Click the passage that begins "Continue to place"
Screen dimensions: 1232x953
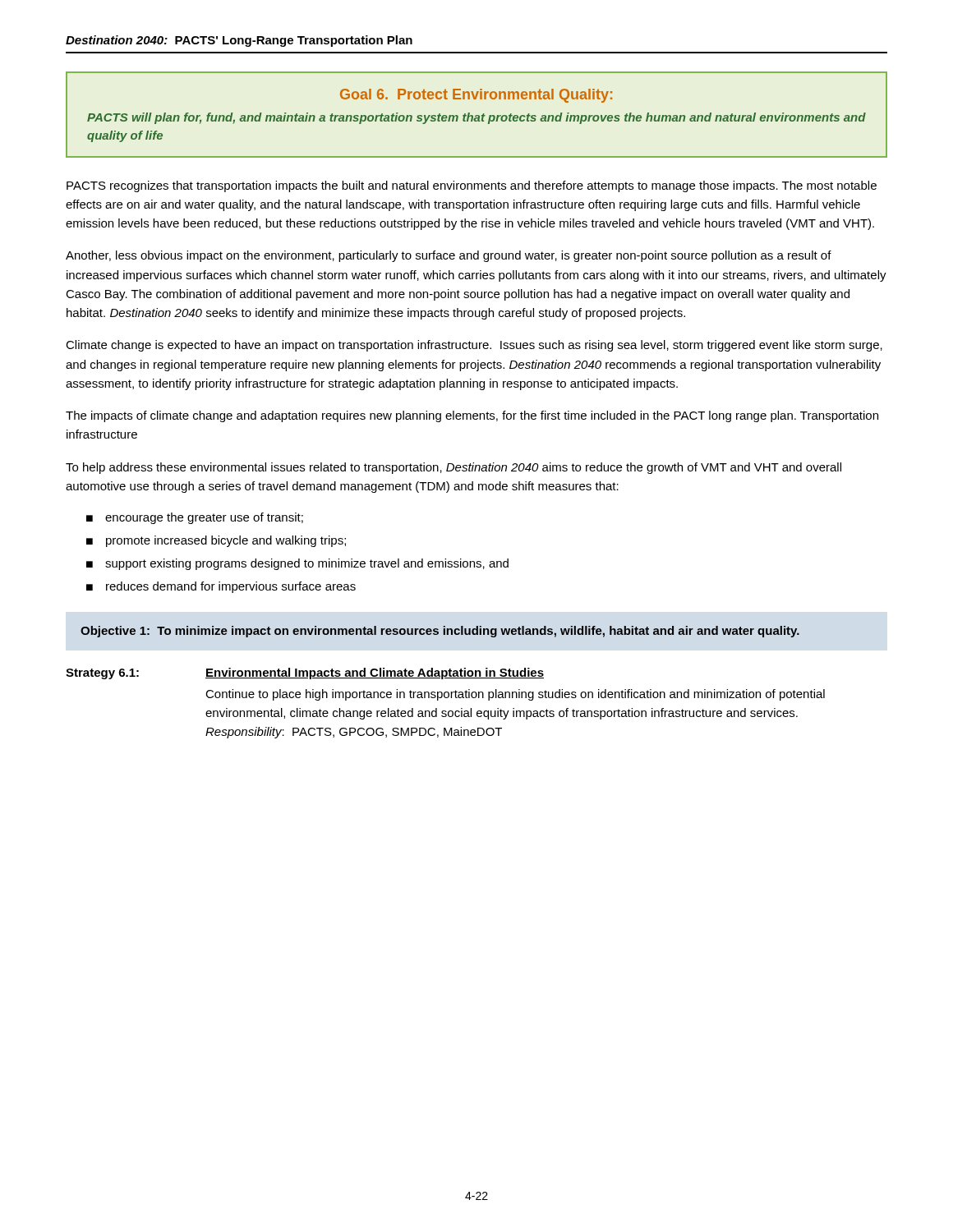click(x=515, y=712)
